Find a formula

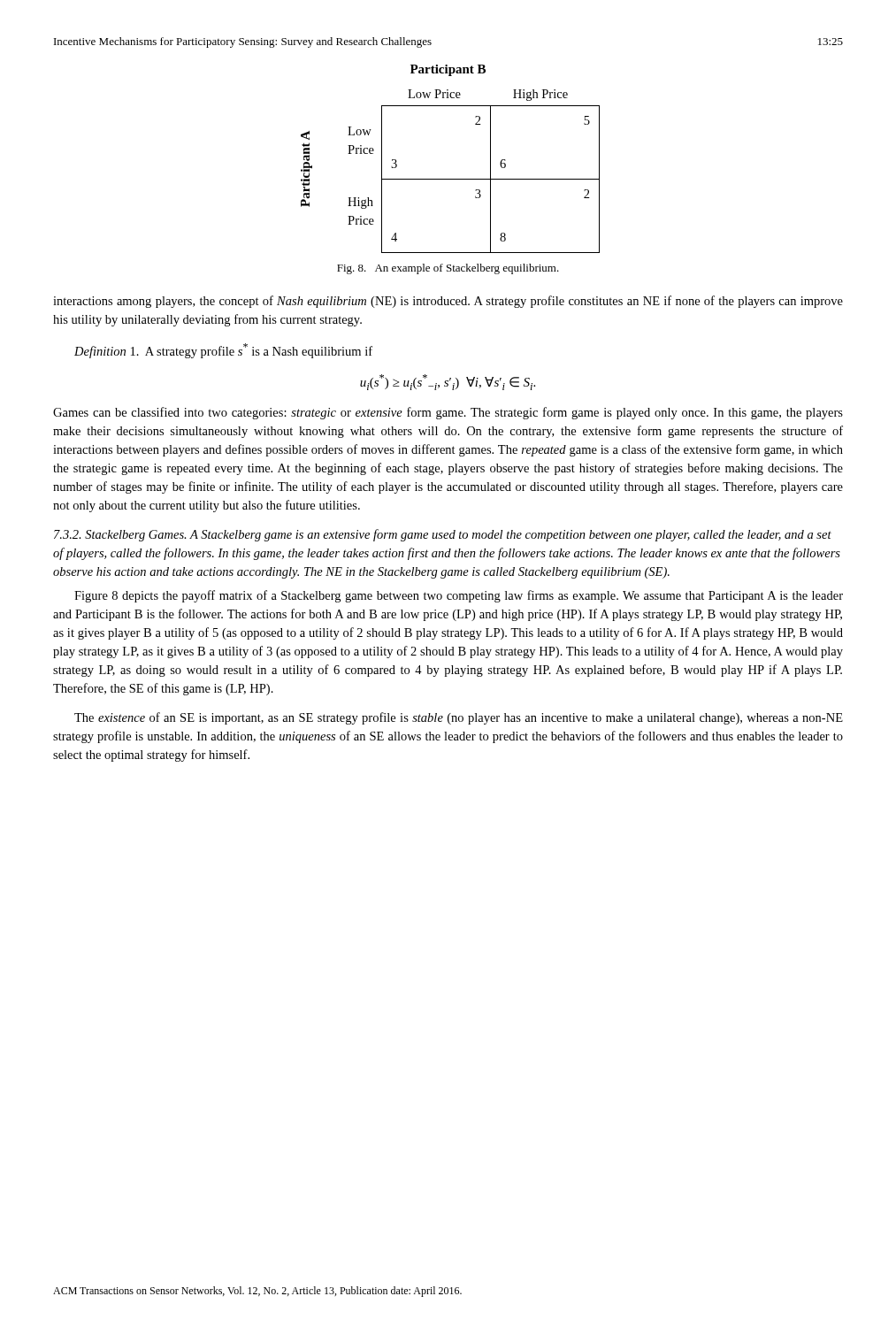click(x=448, y=382)
